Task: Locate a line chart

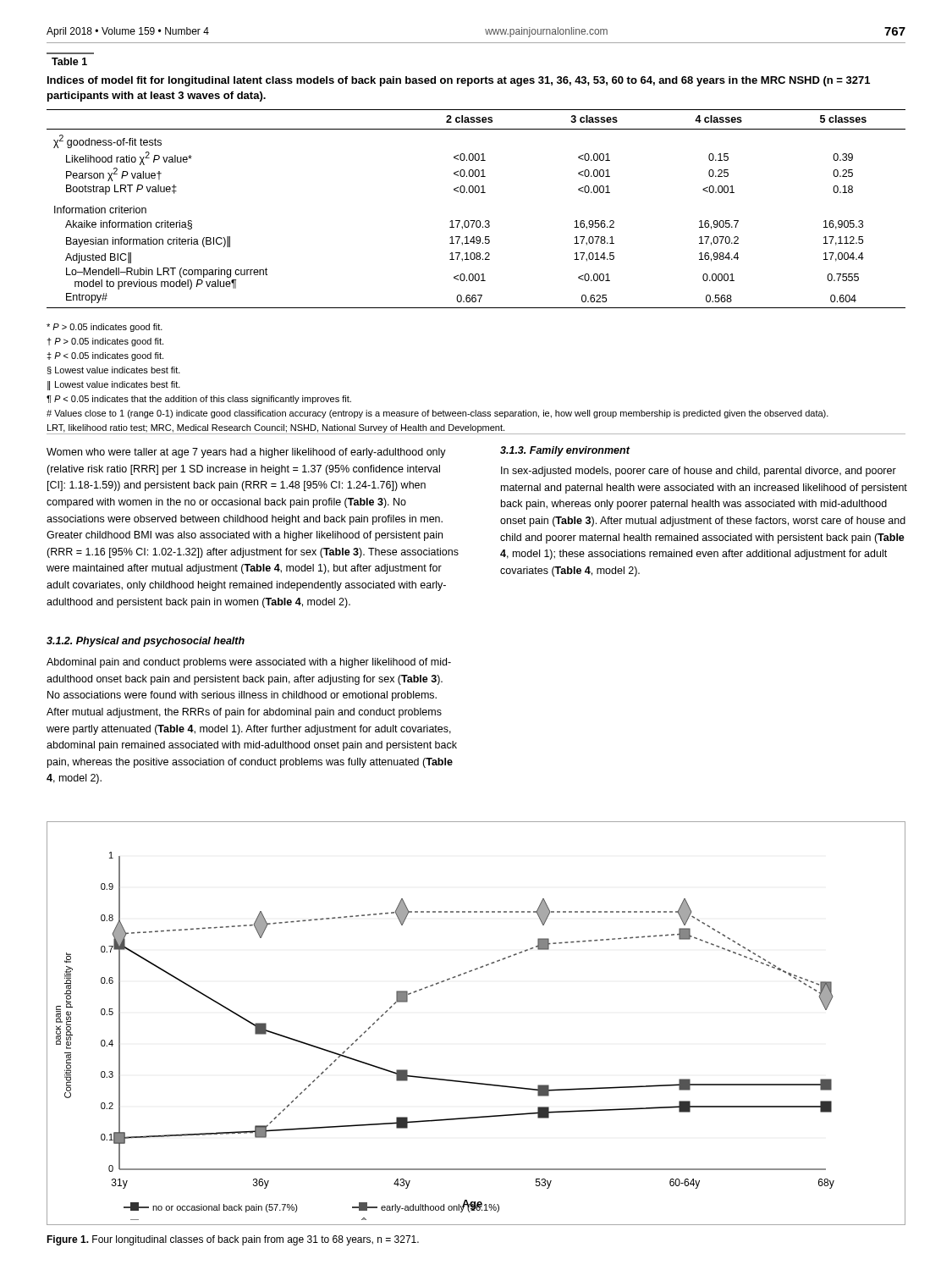Action: coord(476,1023)
